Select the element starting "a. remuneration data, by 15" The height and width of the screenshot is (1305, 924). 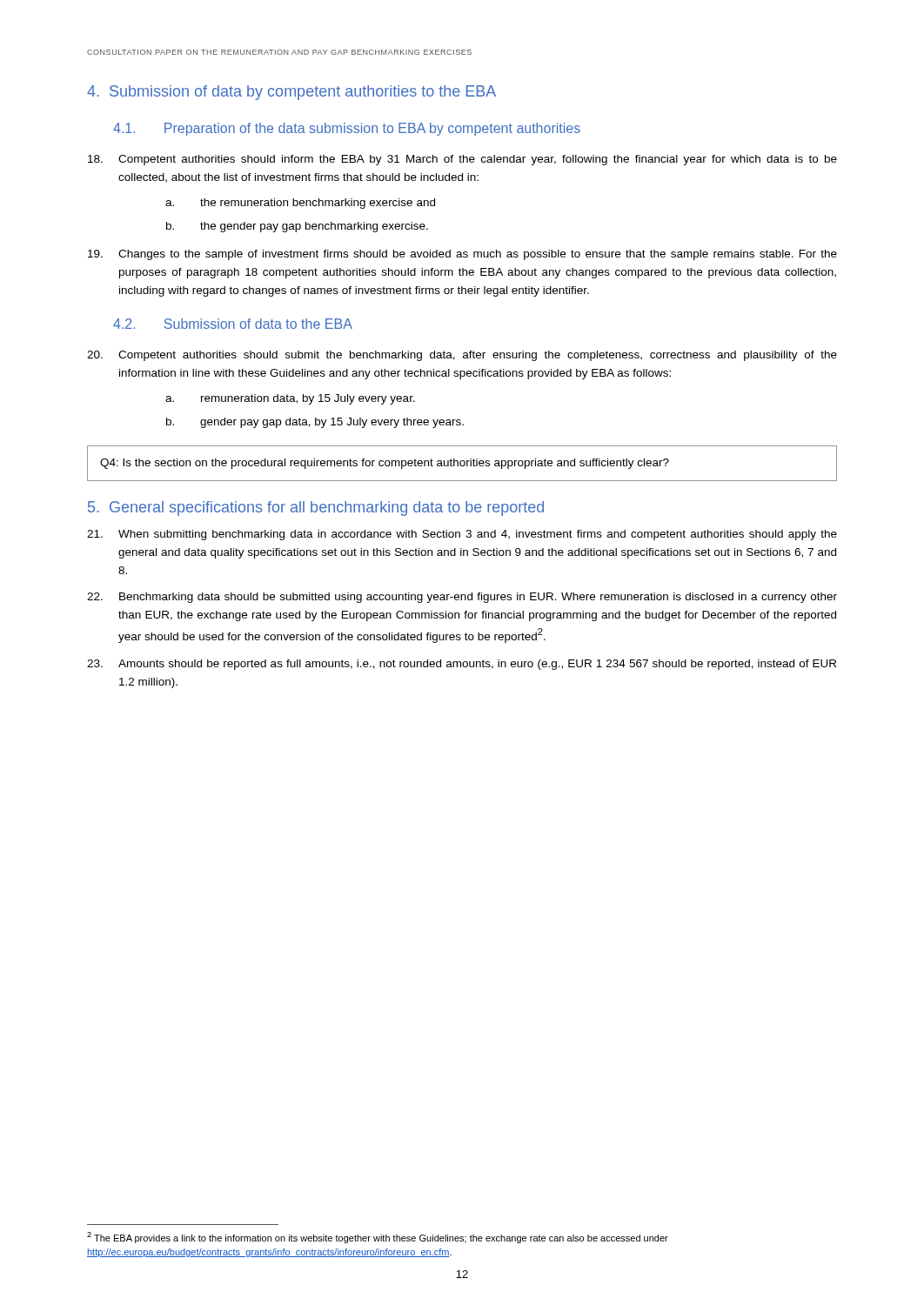pyautogui.click(x=290, y=399)
